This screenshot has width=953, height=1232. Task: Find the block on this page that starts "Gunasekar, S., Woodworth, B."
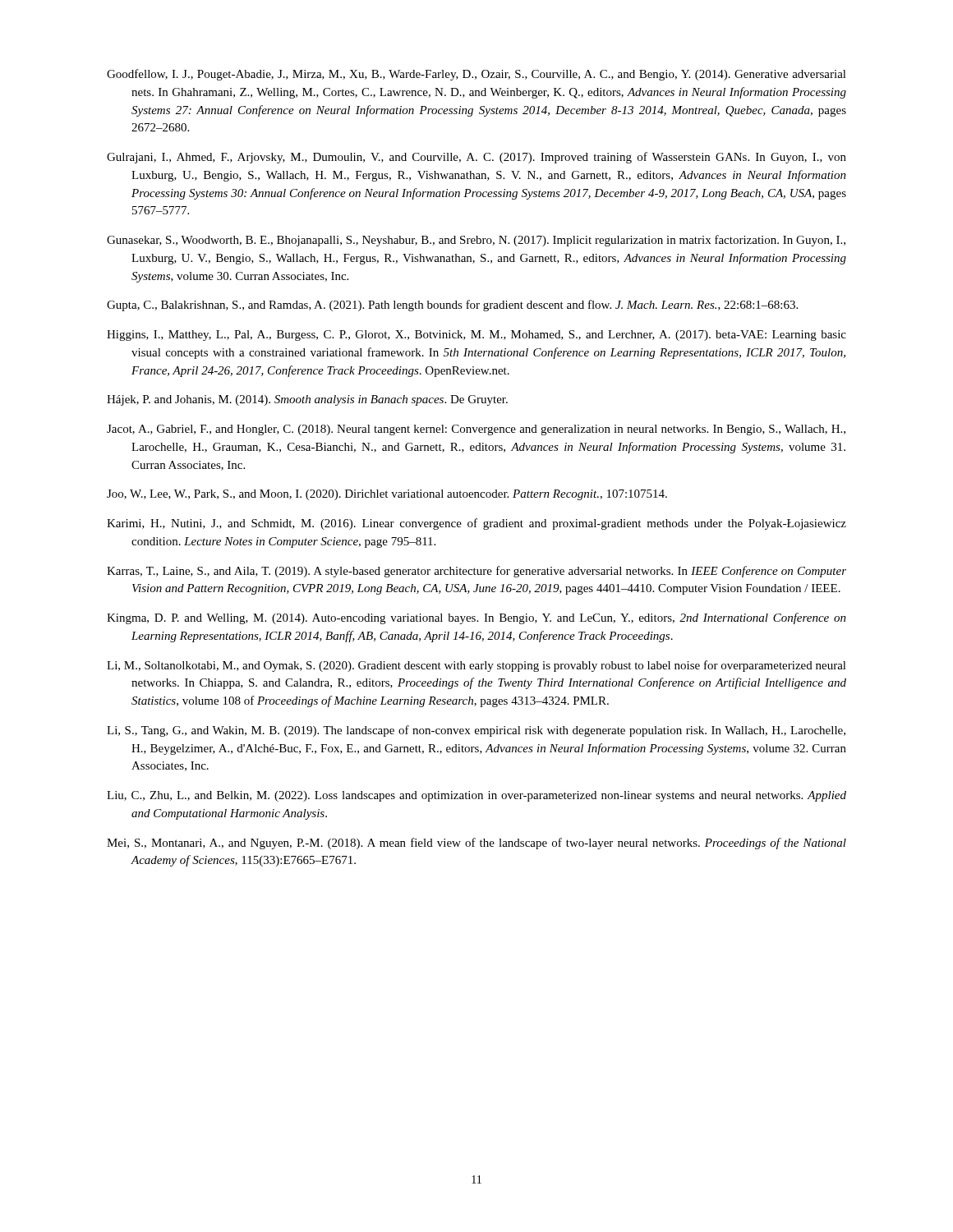pyautogui.click(x=476, y=258)
